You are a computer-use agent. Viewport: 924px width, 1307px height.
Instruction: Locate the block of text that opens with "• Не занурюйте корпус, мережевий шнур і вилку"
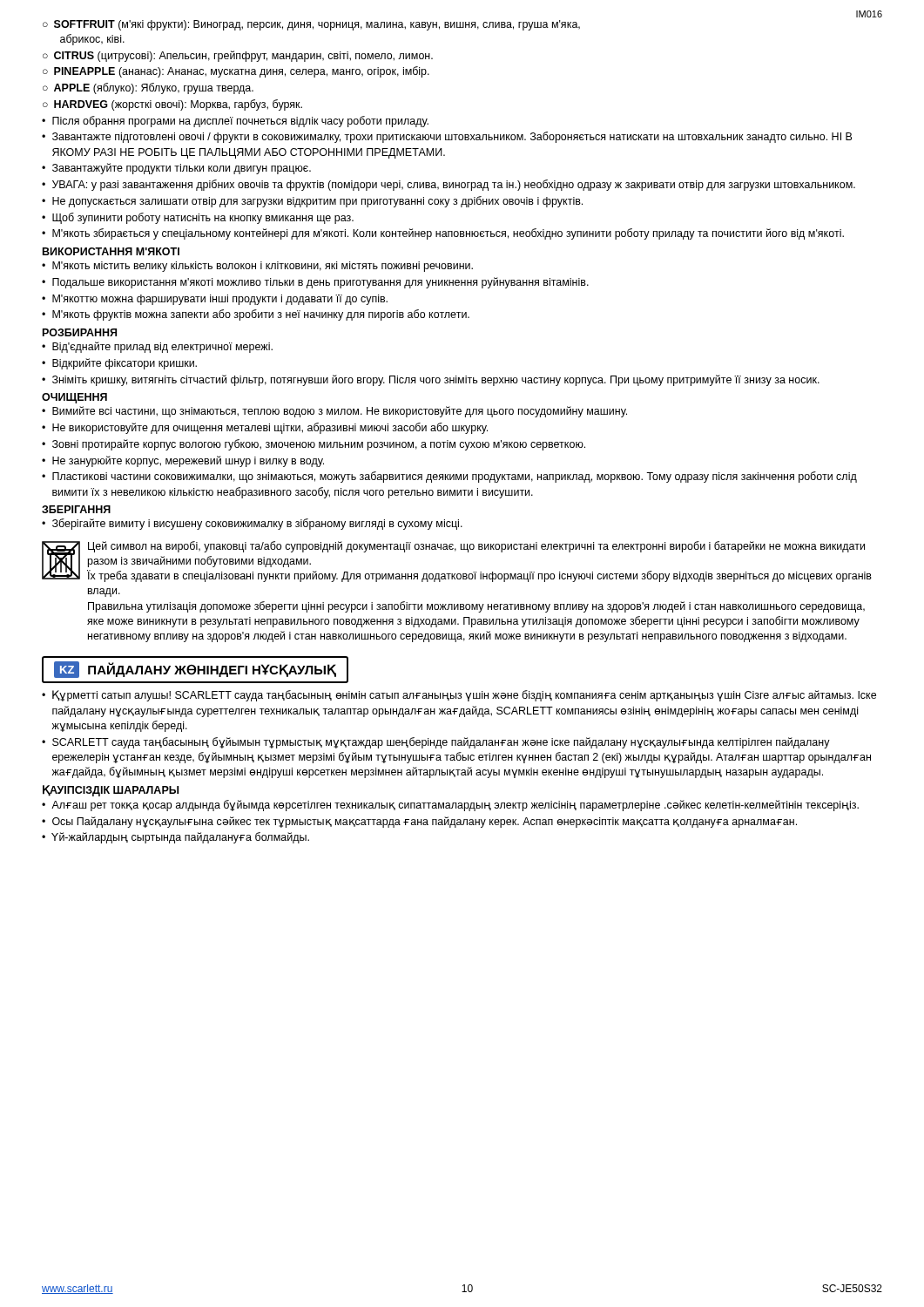pos(183,461)
